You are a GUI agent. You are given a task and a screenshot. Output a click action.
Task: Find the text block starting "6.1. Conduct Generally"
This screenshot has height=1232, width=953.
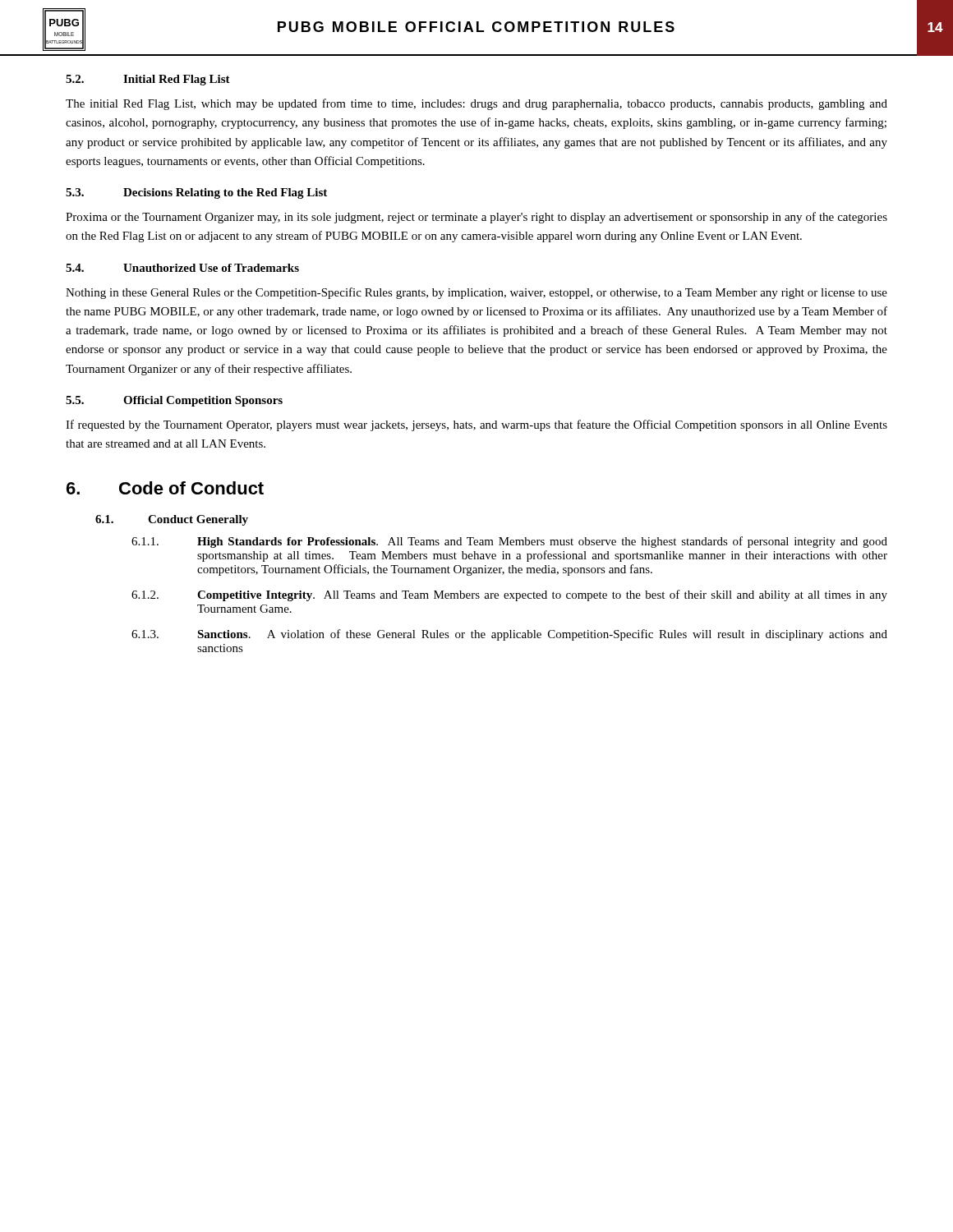pyautogui.click(x=172, y=520)
